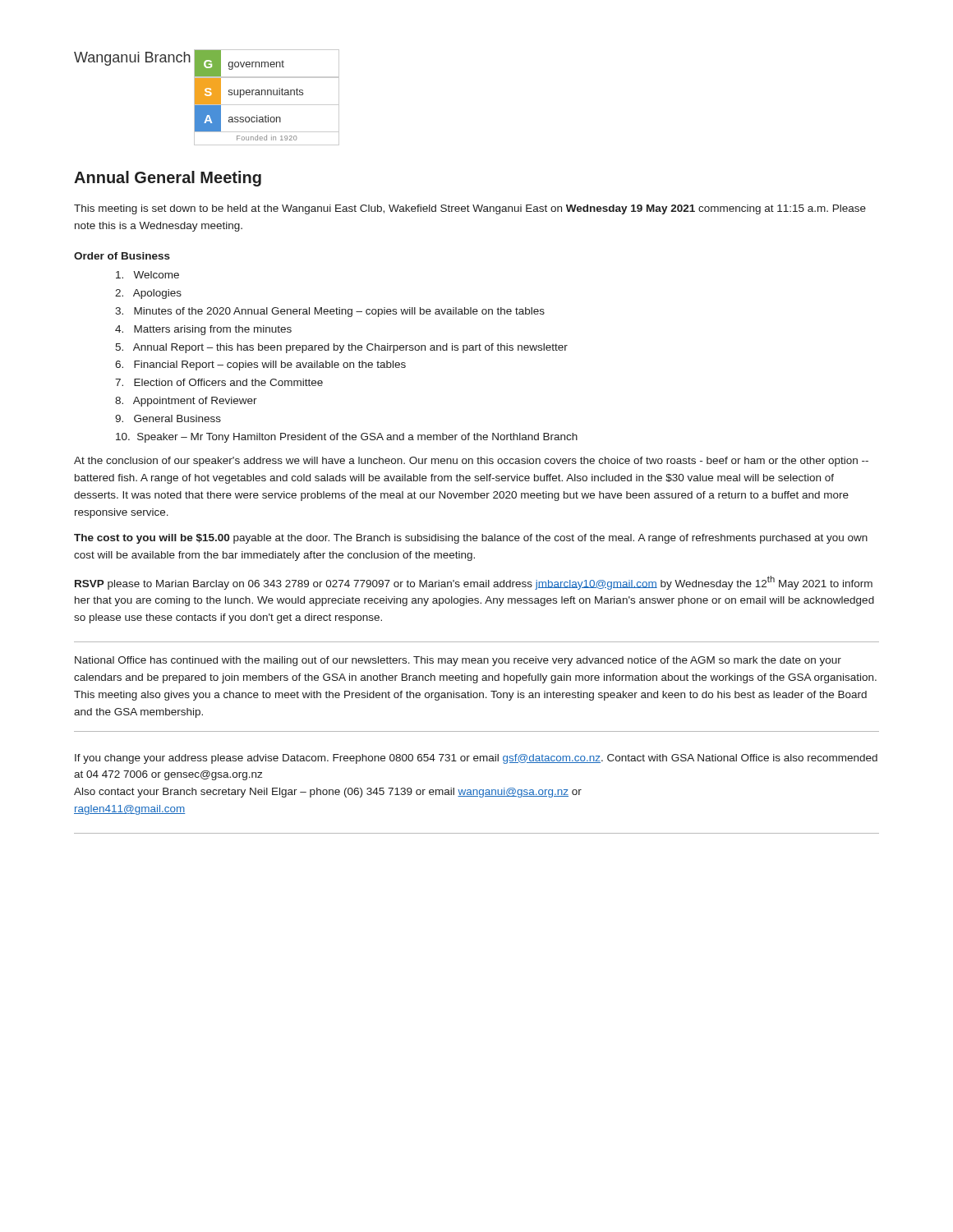Click the passage that begins "At the conclusion of our"
The image size is (953, 1232).
point(471,486)
